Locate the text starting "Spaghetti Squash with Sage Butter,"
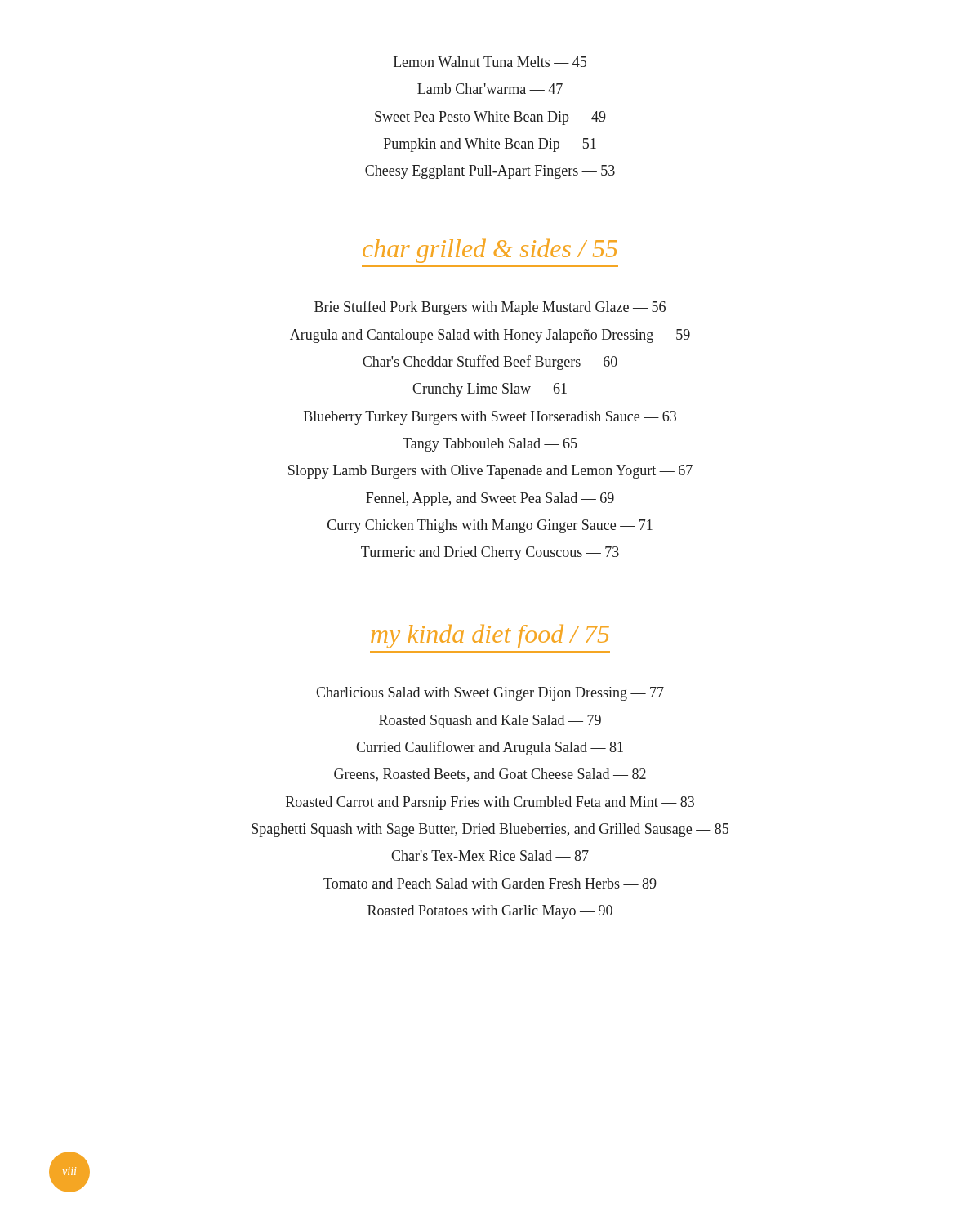Viewport: 980px width, 1225px height. pos(490,829)
